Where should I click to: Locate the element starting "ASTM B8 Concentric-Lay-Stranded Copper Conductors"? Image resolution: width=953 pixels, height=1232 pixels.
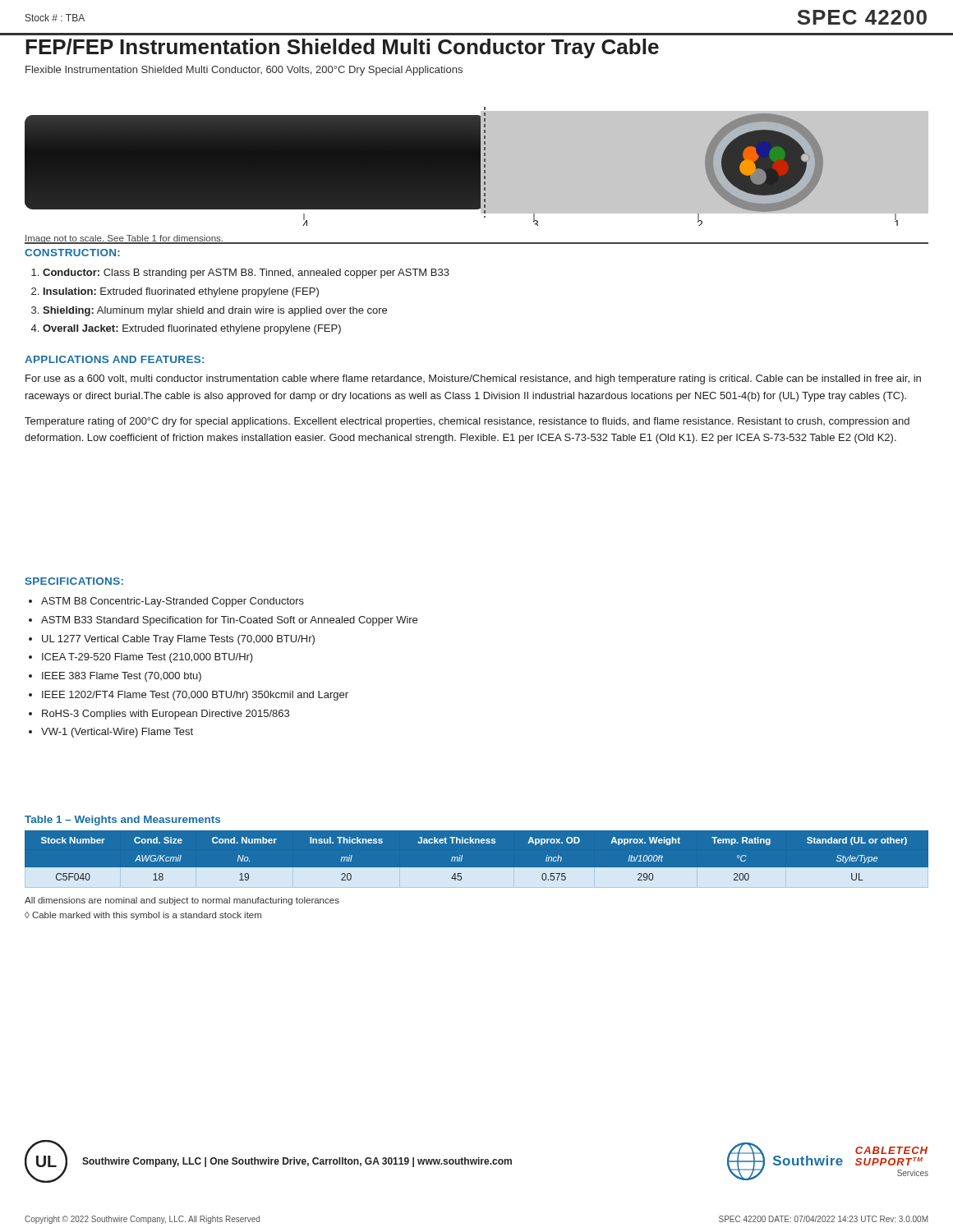click(x=173, y=601)
